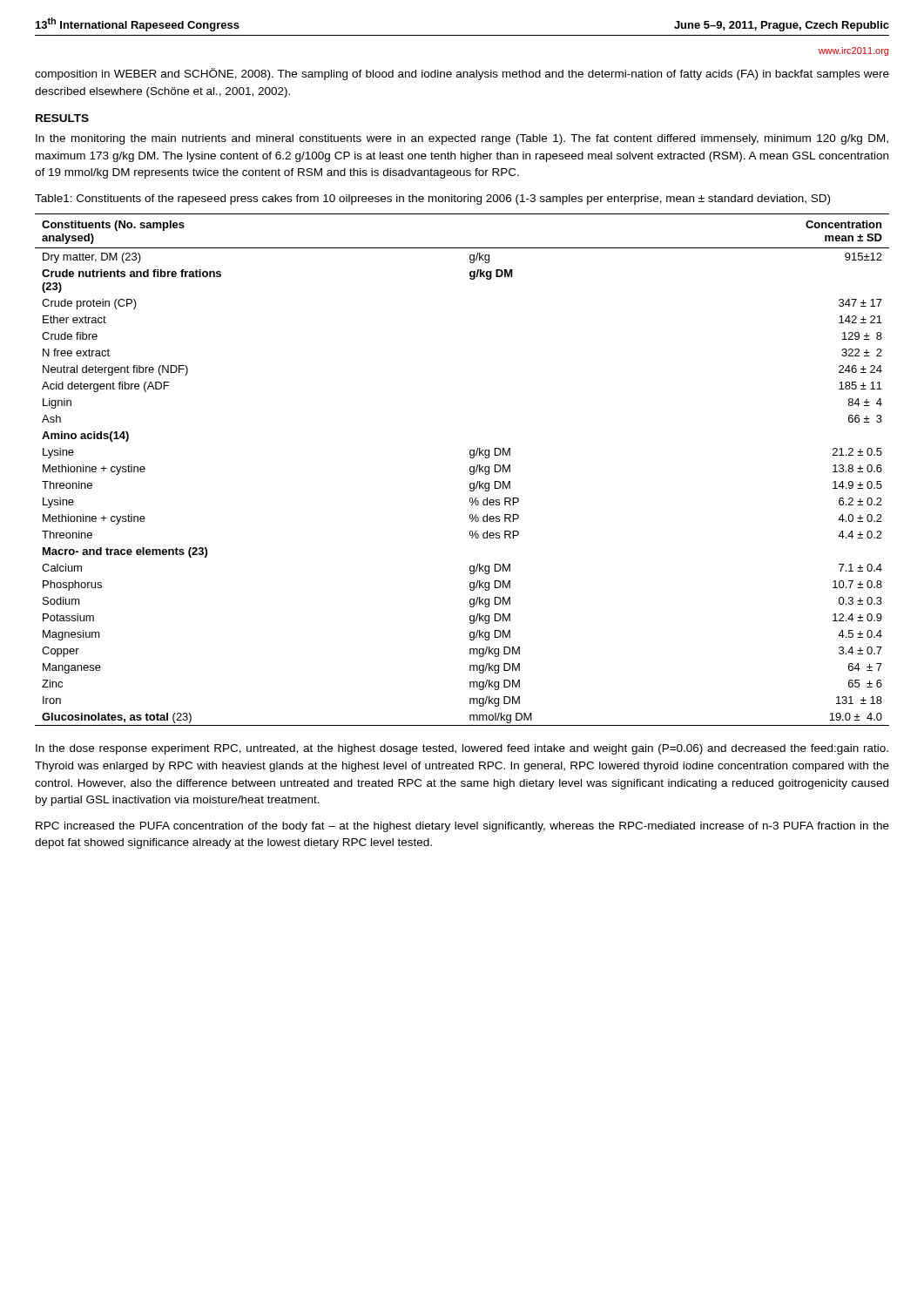
Task: Point to the block beginning "RPC increased the PUFA concentration of the body"
Action: (462, 834)
